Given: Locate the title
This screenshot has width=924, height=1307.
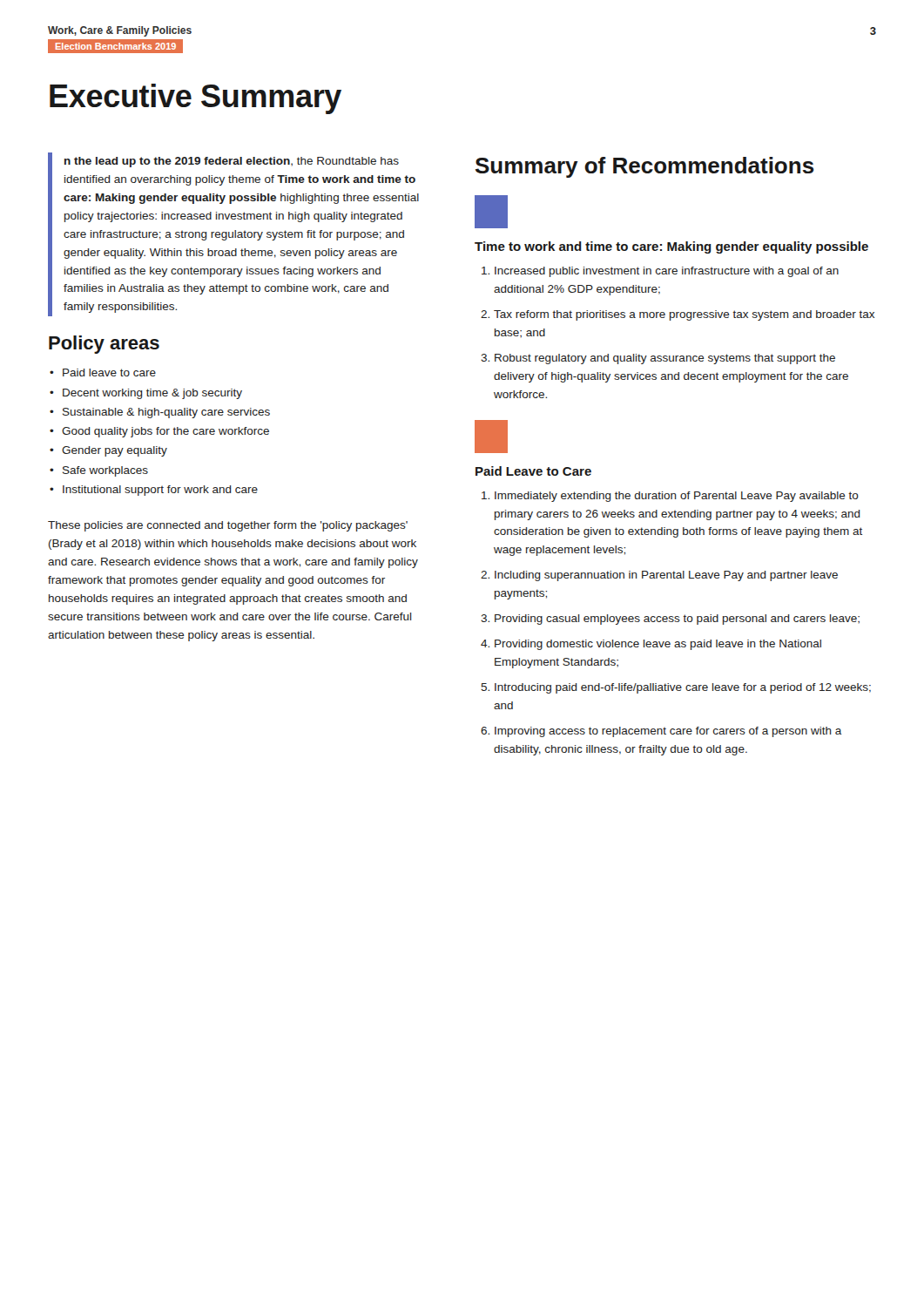Looking at the screenshot, I should click(x=195, y=96).
